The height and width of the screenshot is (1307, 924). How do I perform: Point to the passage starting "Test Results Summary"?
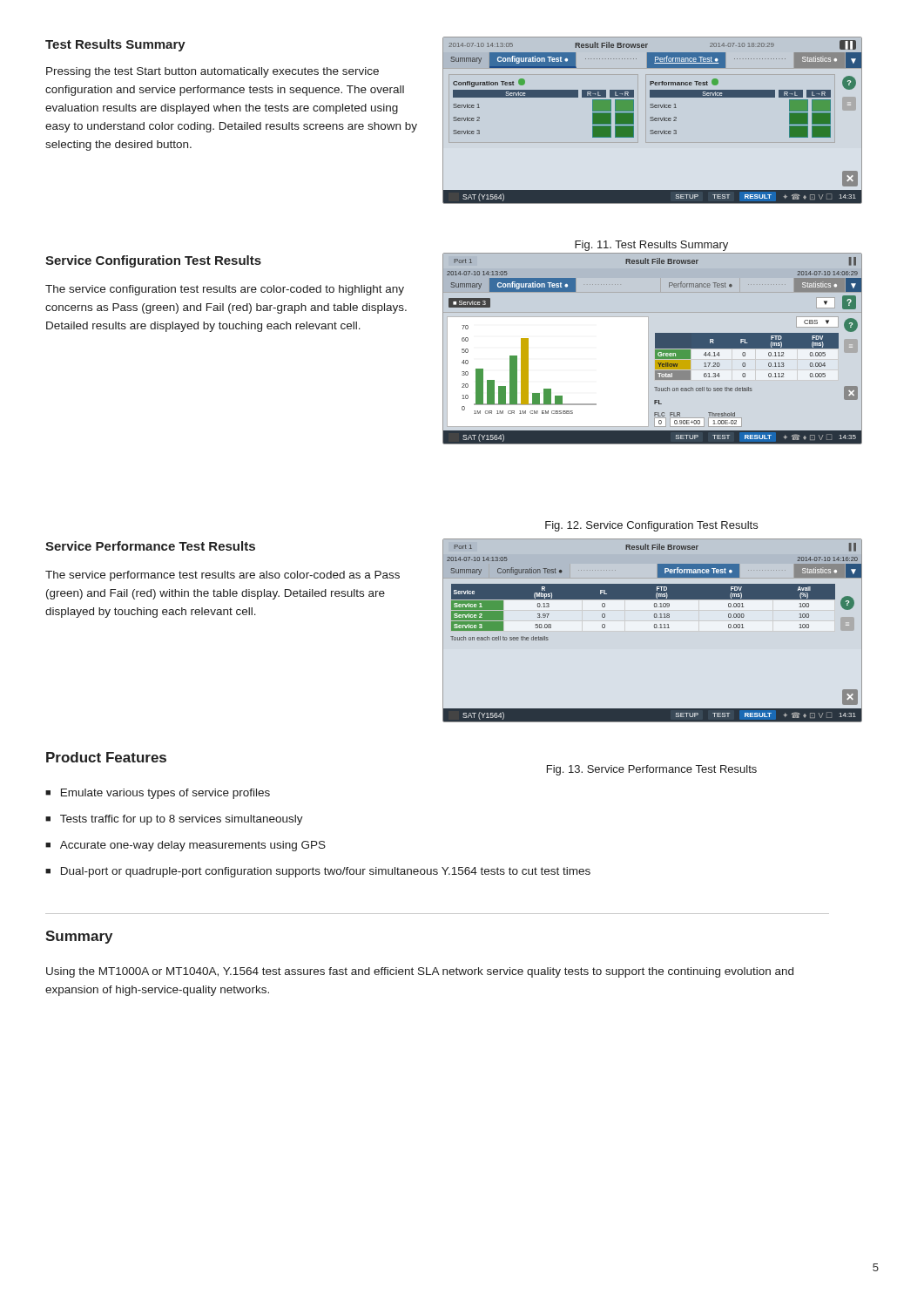click(115, 45)
